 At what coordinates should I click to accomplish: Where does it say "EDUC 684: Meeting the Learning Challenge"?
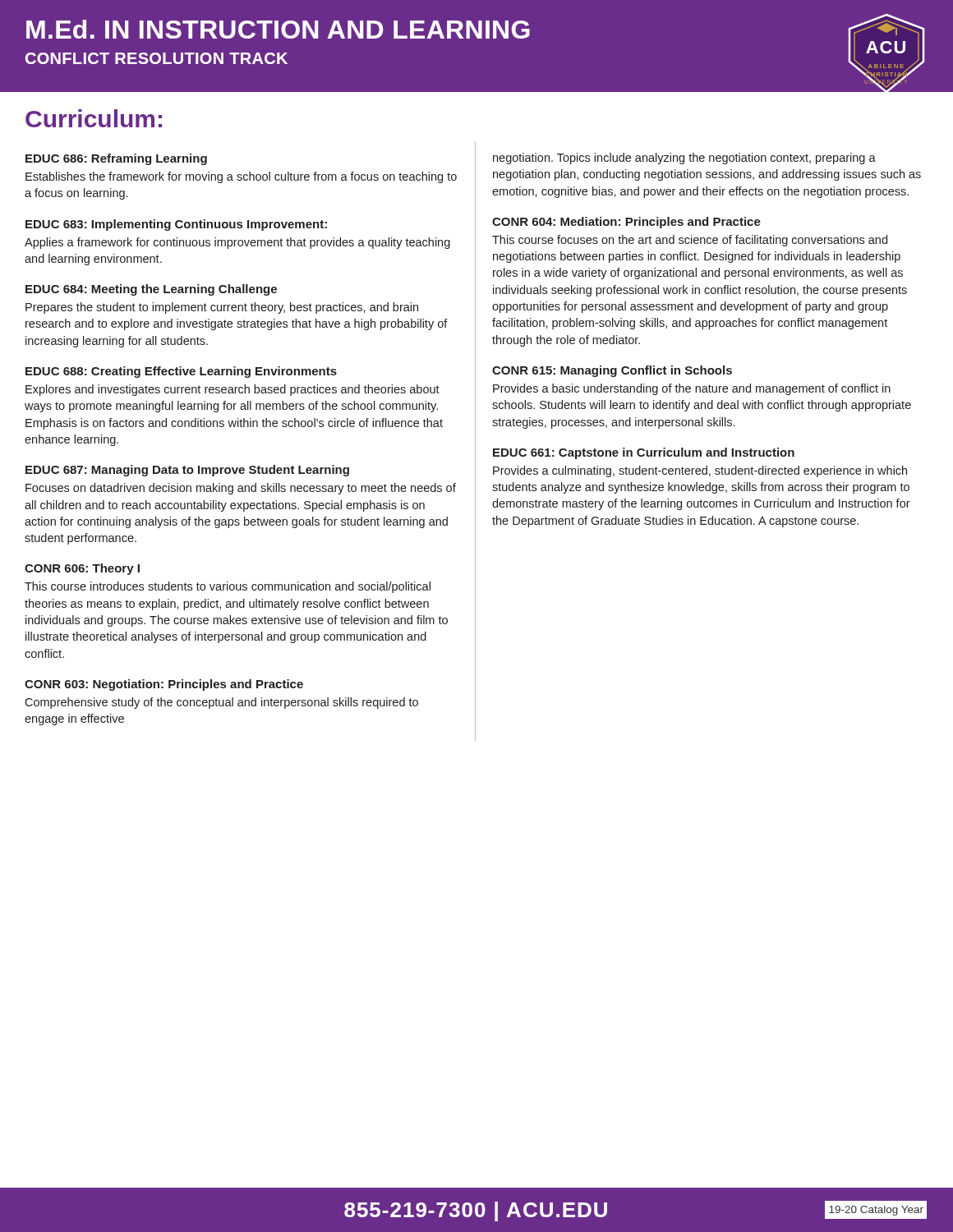click(151, 289)
